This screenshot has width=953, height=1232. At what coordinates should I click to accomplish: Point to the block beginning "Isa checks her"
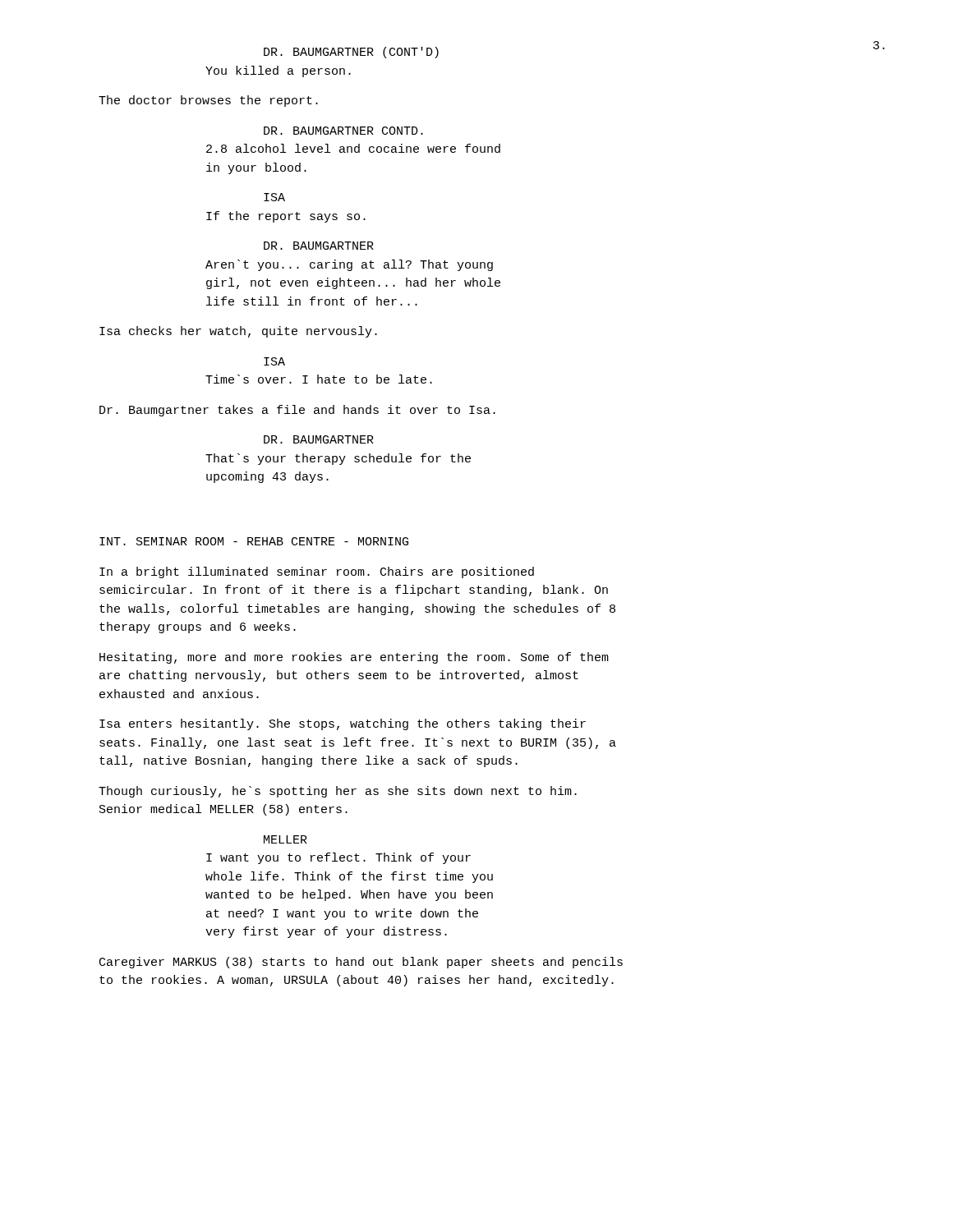pyautogui.click(x=239, y=332)
